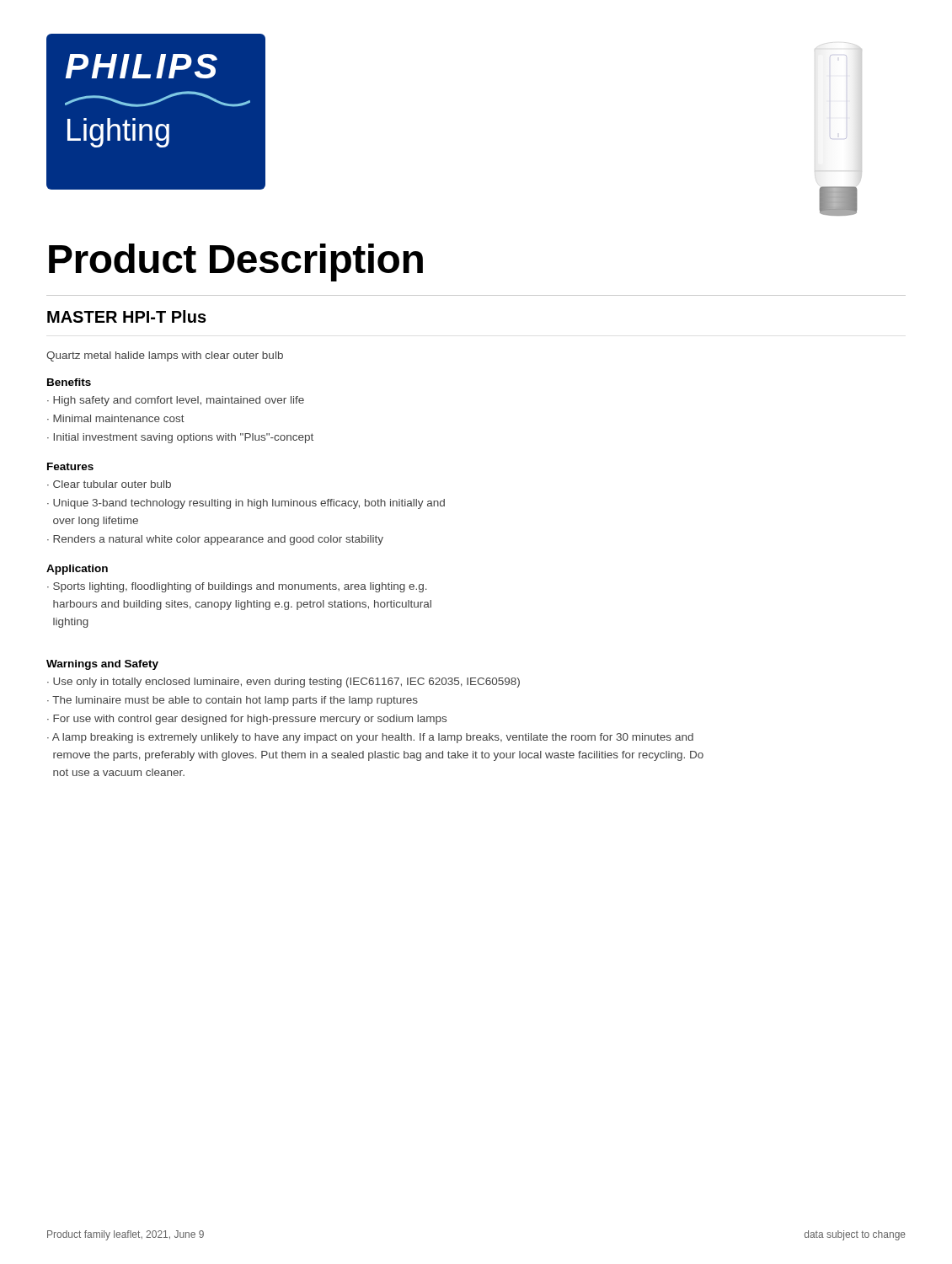This screenshot has height=1264, width=952.
Task: Find the title
Action: coord(236,259)
